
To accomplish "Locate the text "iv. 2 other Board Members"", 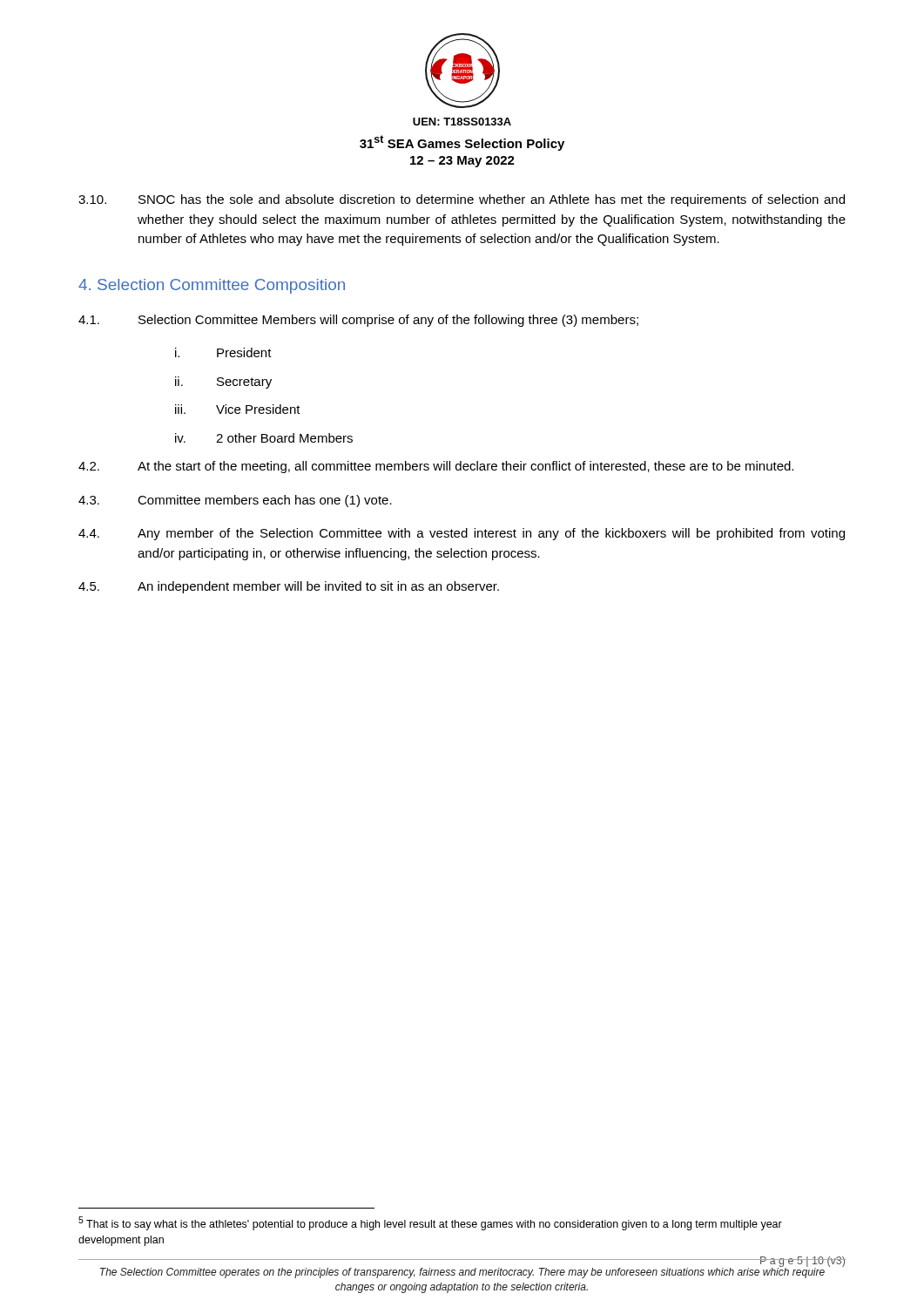I will point(264,438).
